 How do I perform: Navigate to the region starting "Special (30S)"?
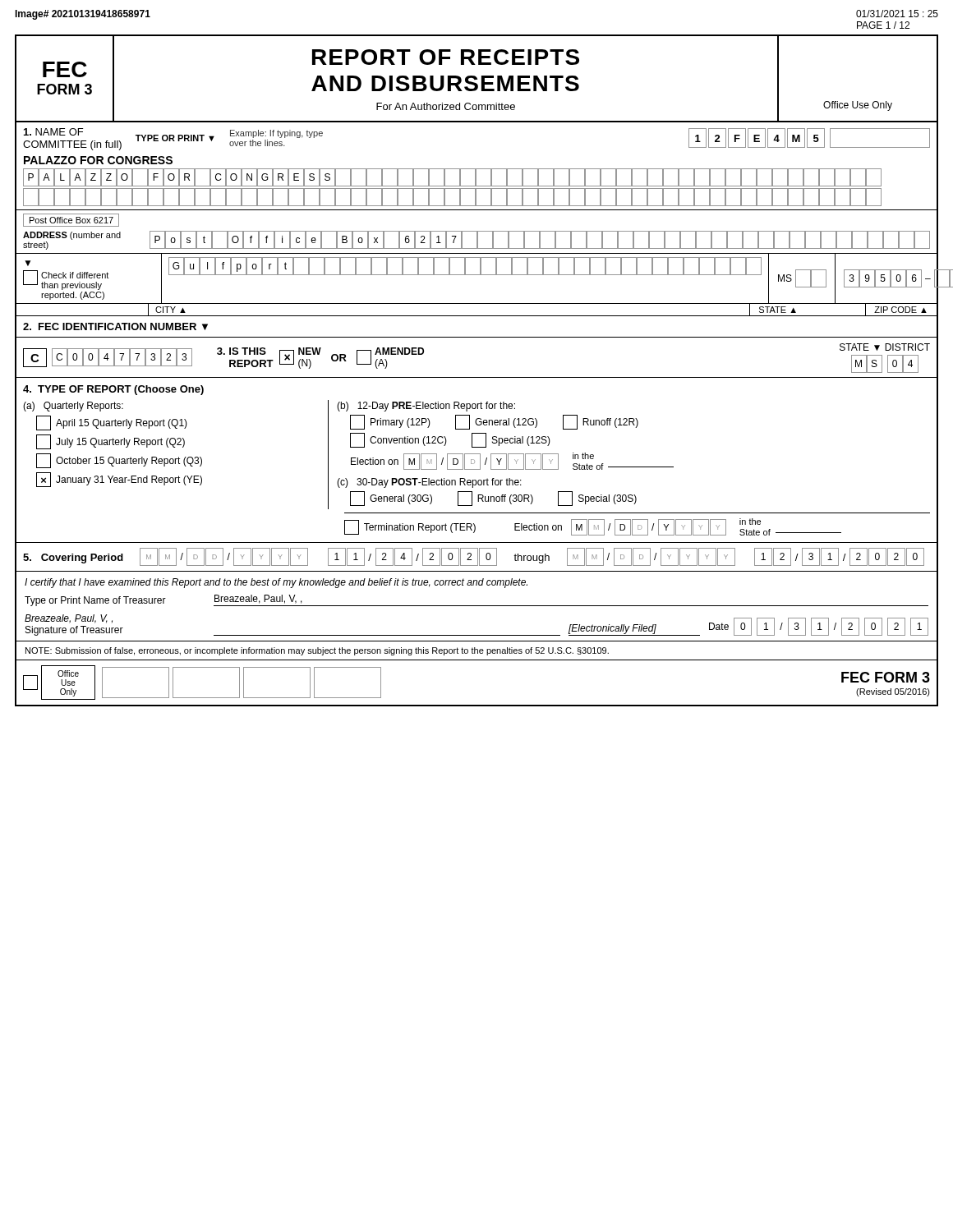click(597, 499)
